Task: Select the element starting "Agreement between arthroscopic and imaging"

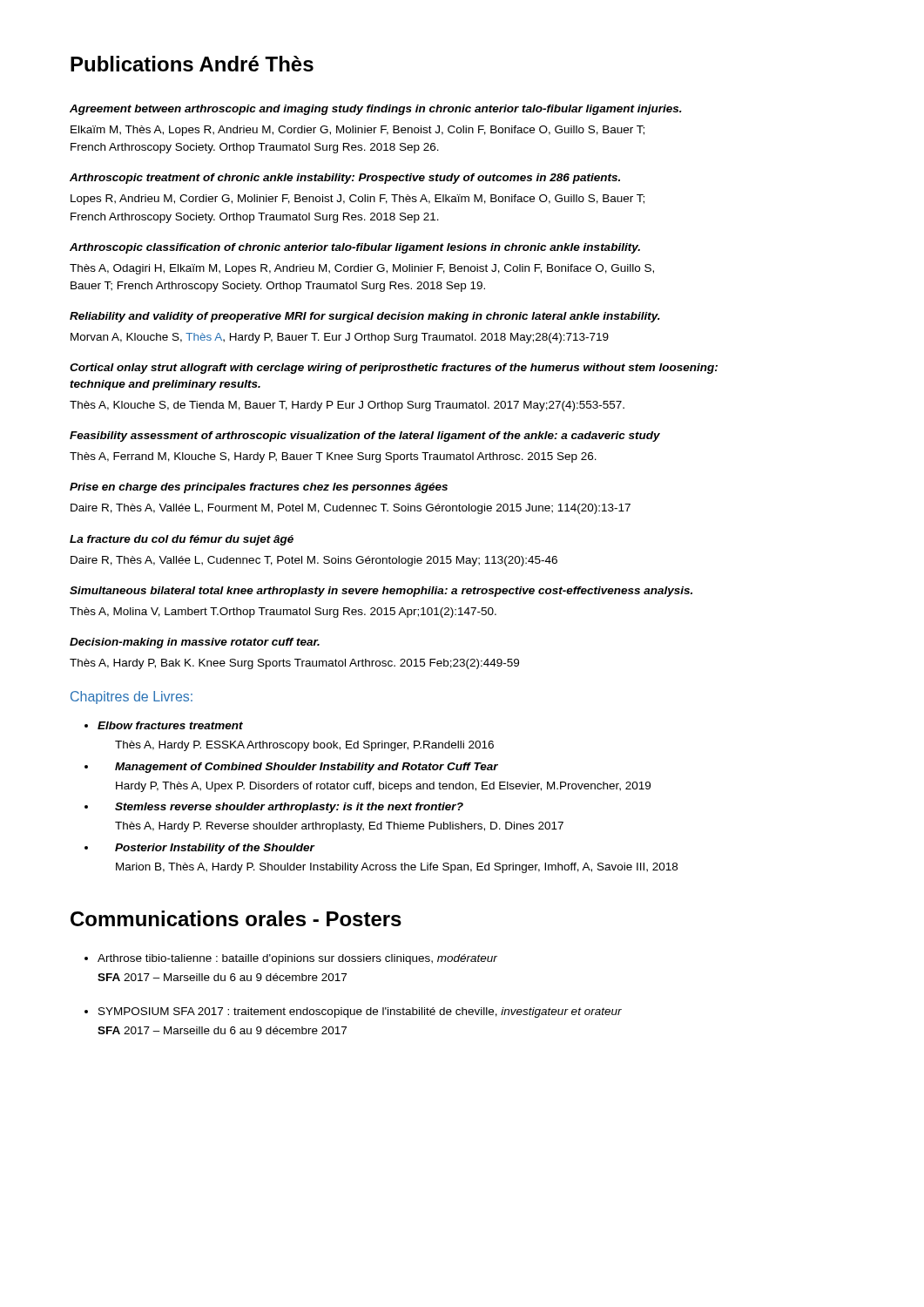Action: (462, 109)
